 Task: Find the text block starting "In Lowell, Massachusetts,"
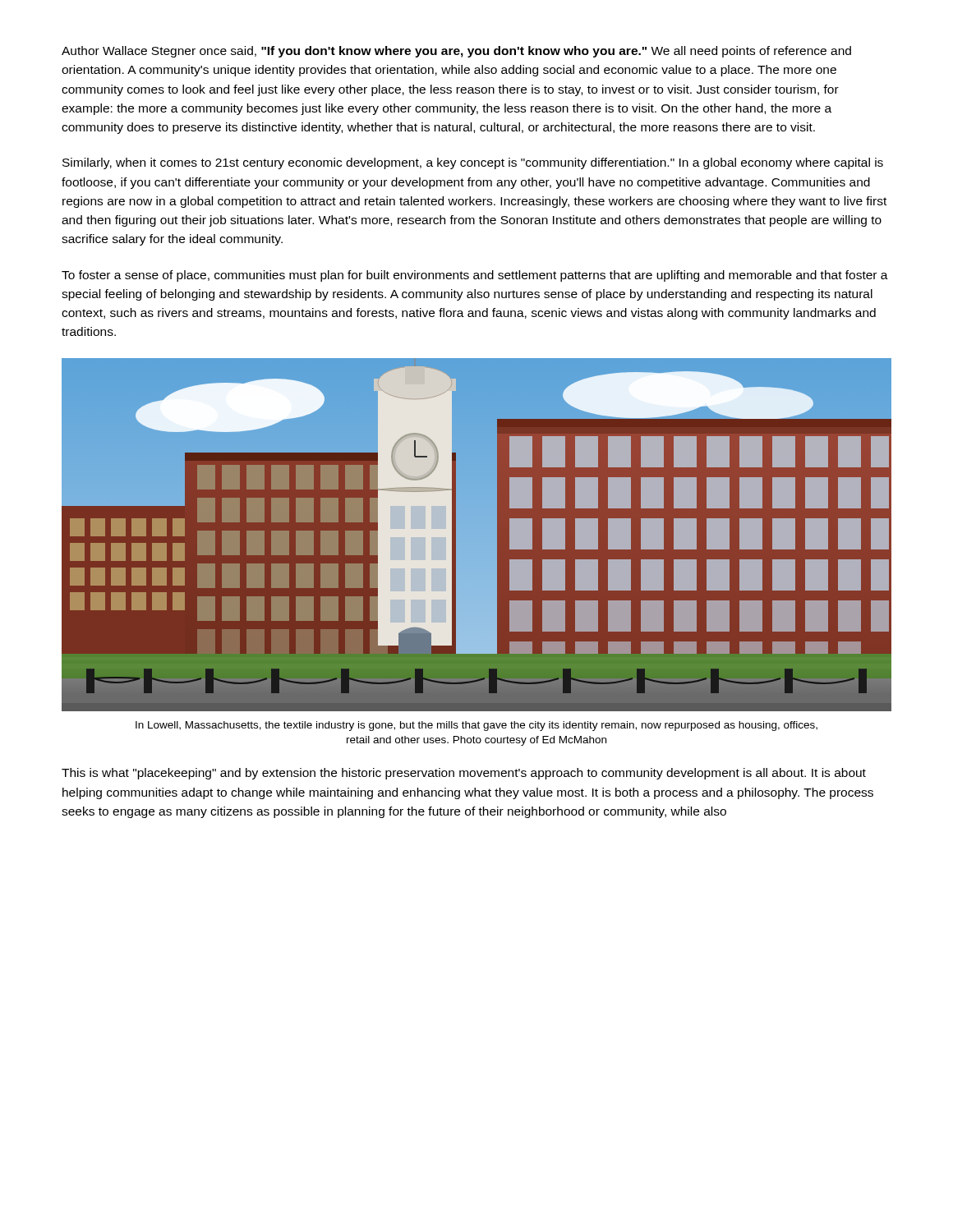(x=476, y=732)
